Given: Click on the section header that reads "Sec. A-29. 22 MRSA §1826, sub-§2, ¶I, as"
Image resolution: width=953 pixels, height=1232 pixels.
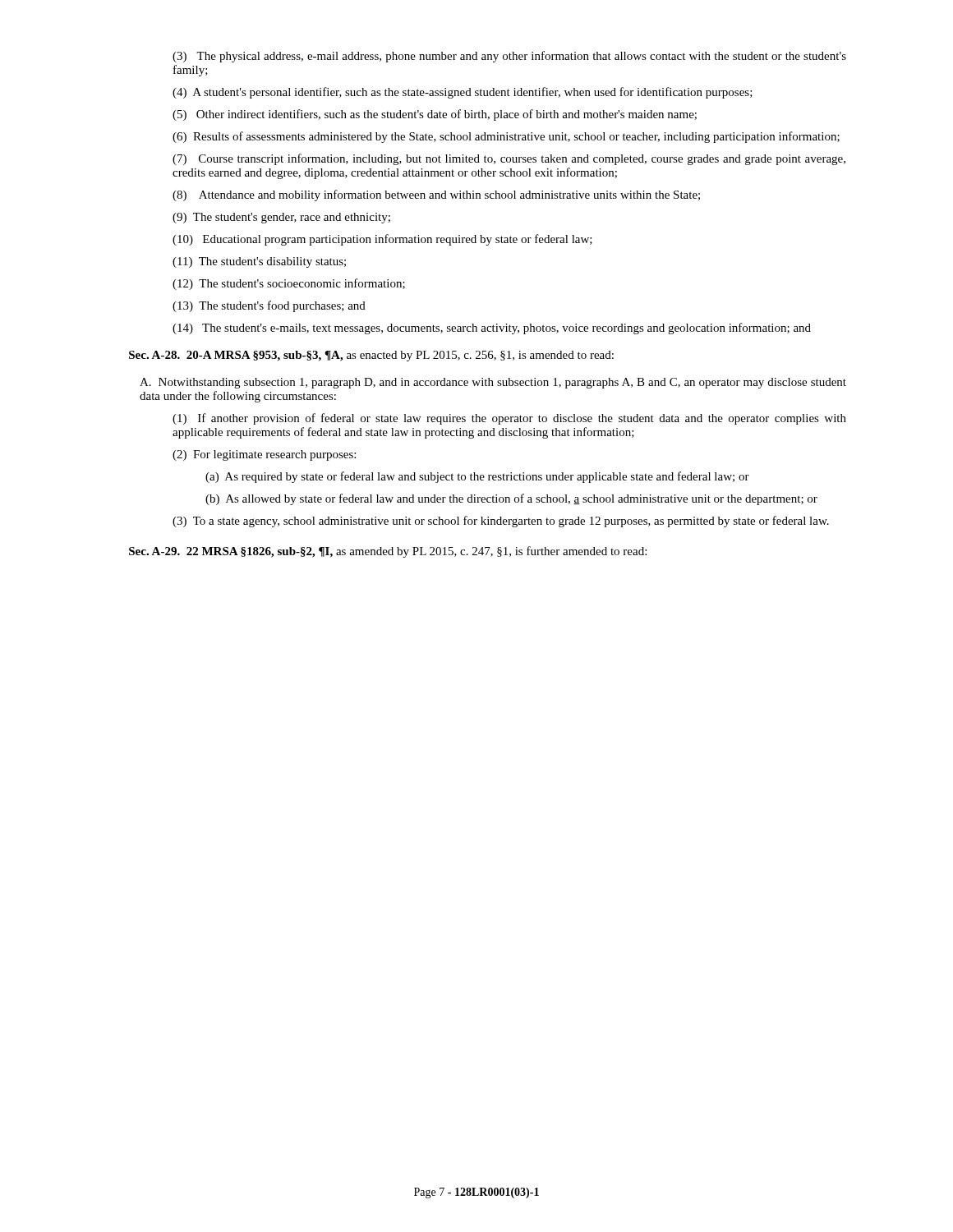Looking at the screenshot, I should (377, 551).
